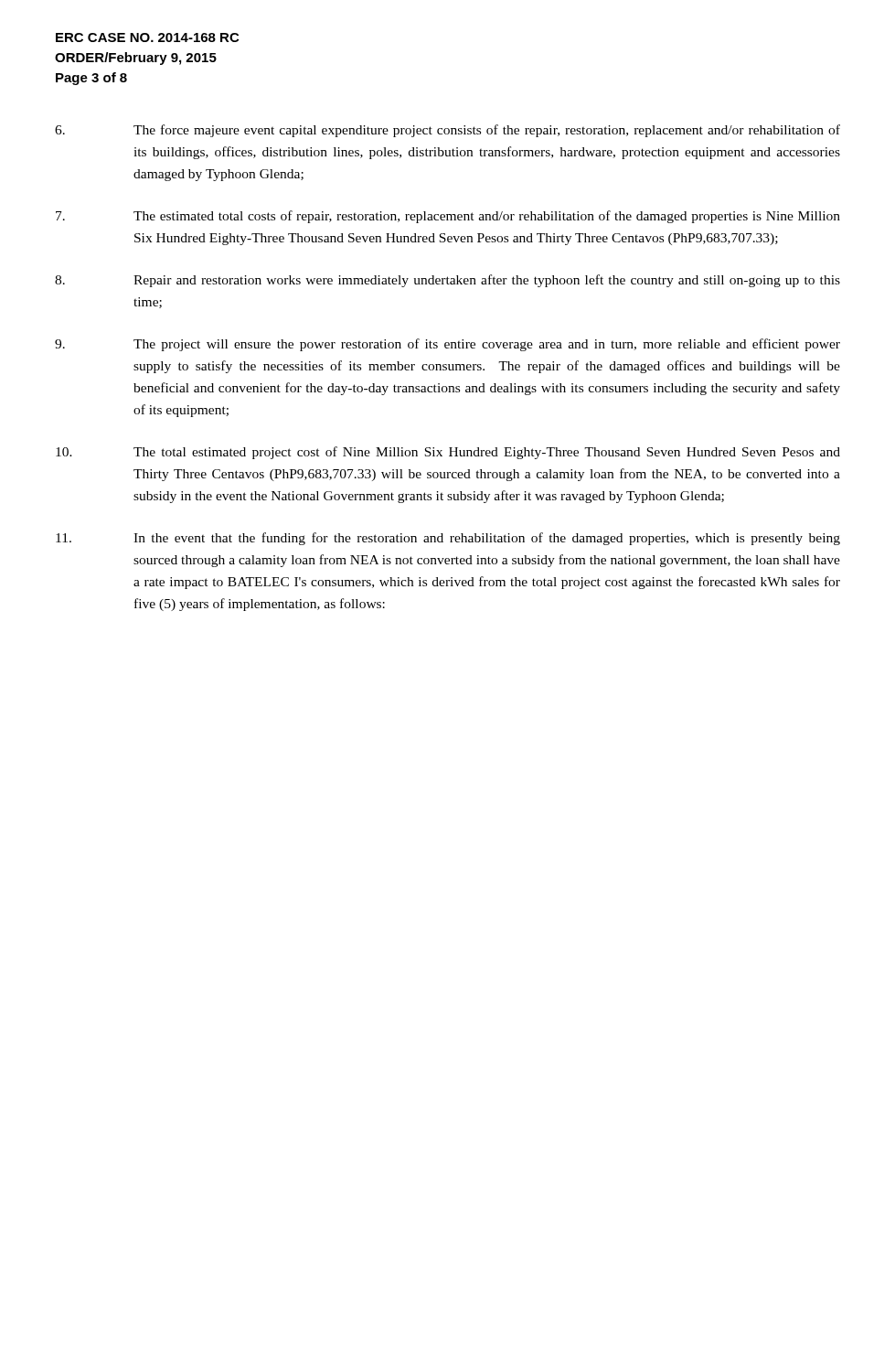Find the block on this page that starts "10. The total estimated project cost of"
This screenshot has height=1372, width=895.
point(448,474)
